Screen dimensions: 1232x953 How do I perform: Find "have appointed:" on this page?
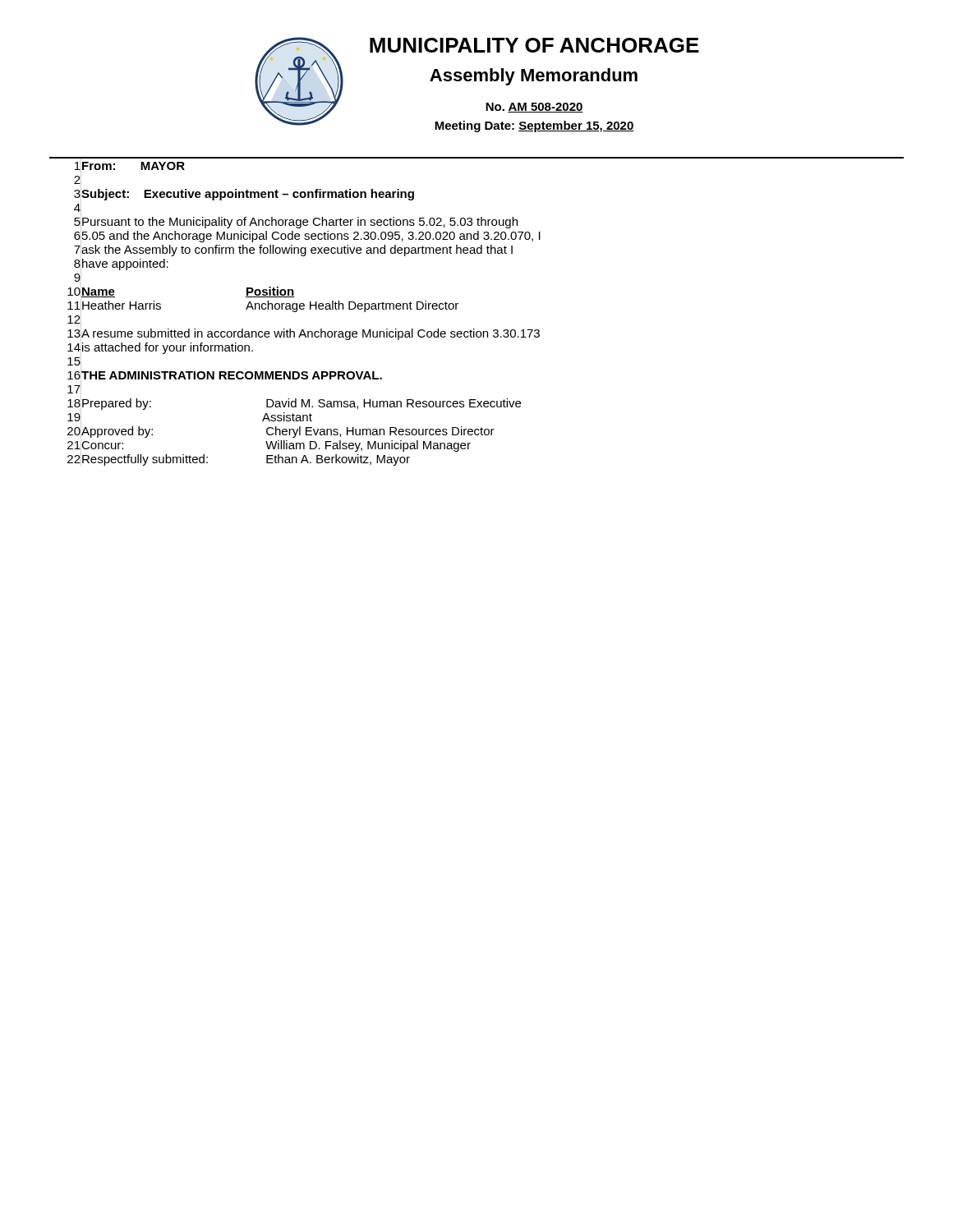click(125, 263)
